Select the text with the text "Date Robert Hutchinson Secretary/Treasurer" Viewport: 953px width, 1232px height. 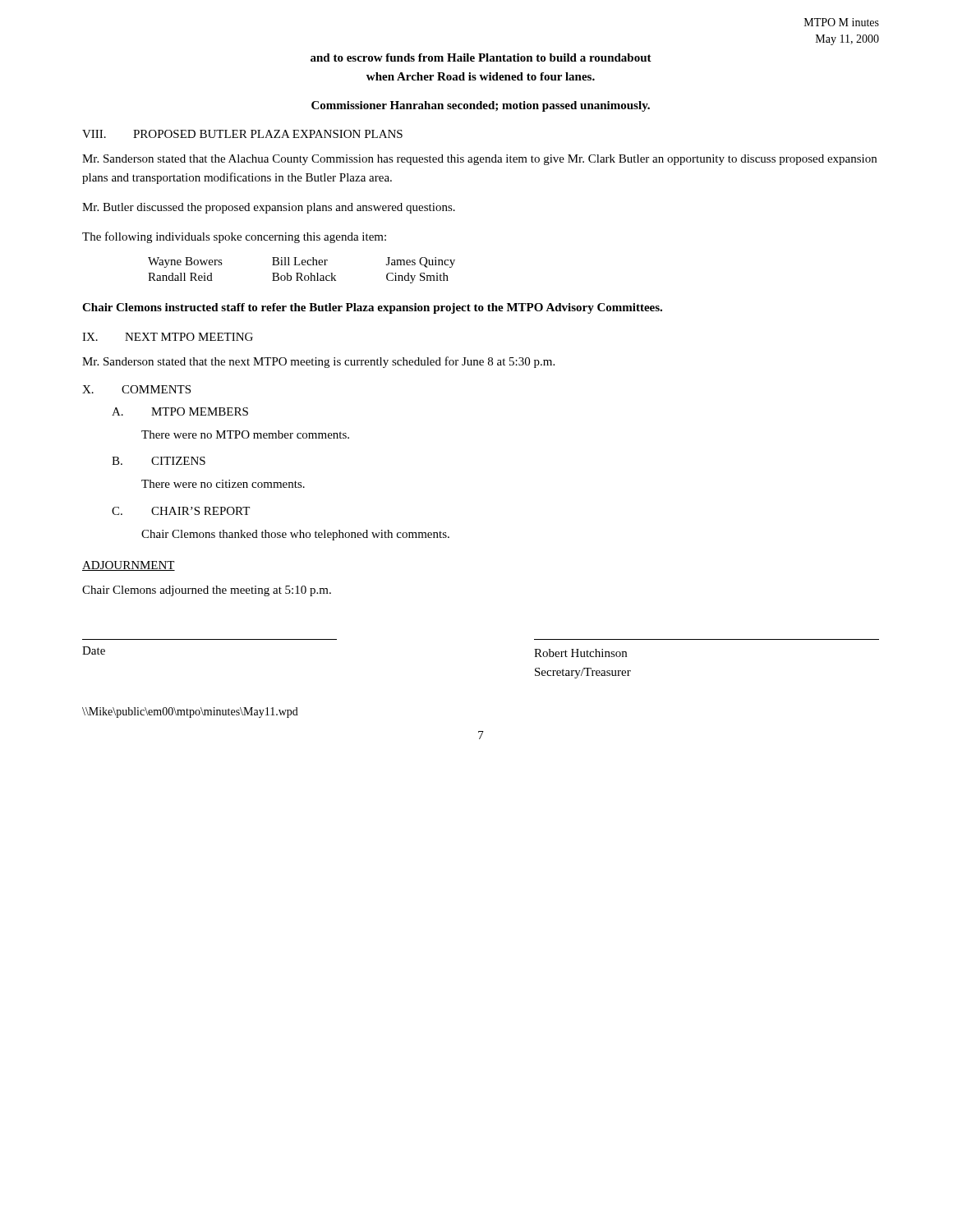89,652
